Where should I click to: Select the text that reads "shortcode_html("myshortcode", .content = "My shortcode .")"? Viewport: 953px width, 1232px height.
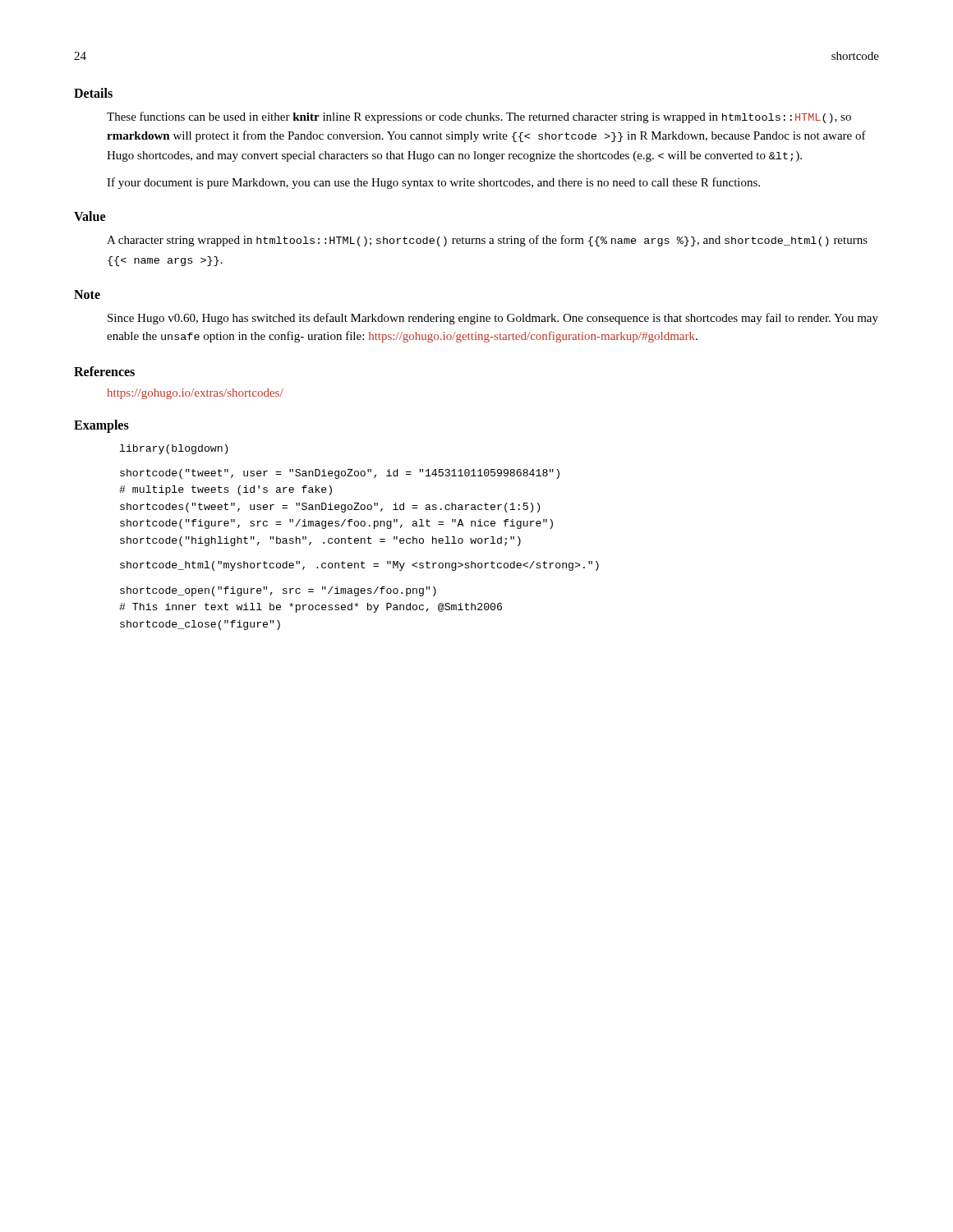[360, 566]
